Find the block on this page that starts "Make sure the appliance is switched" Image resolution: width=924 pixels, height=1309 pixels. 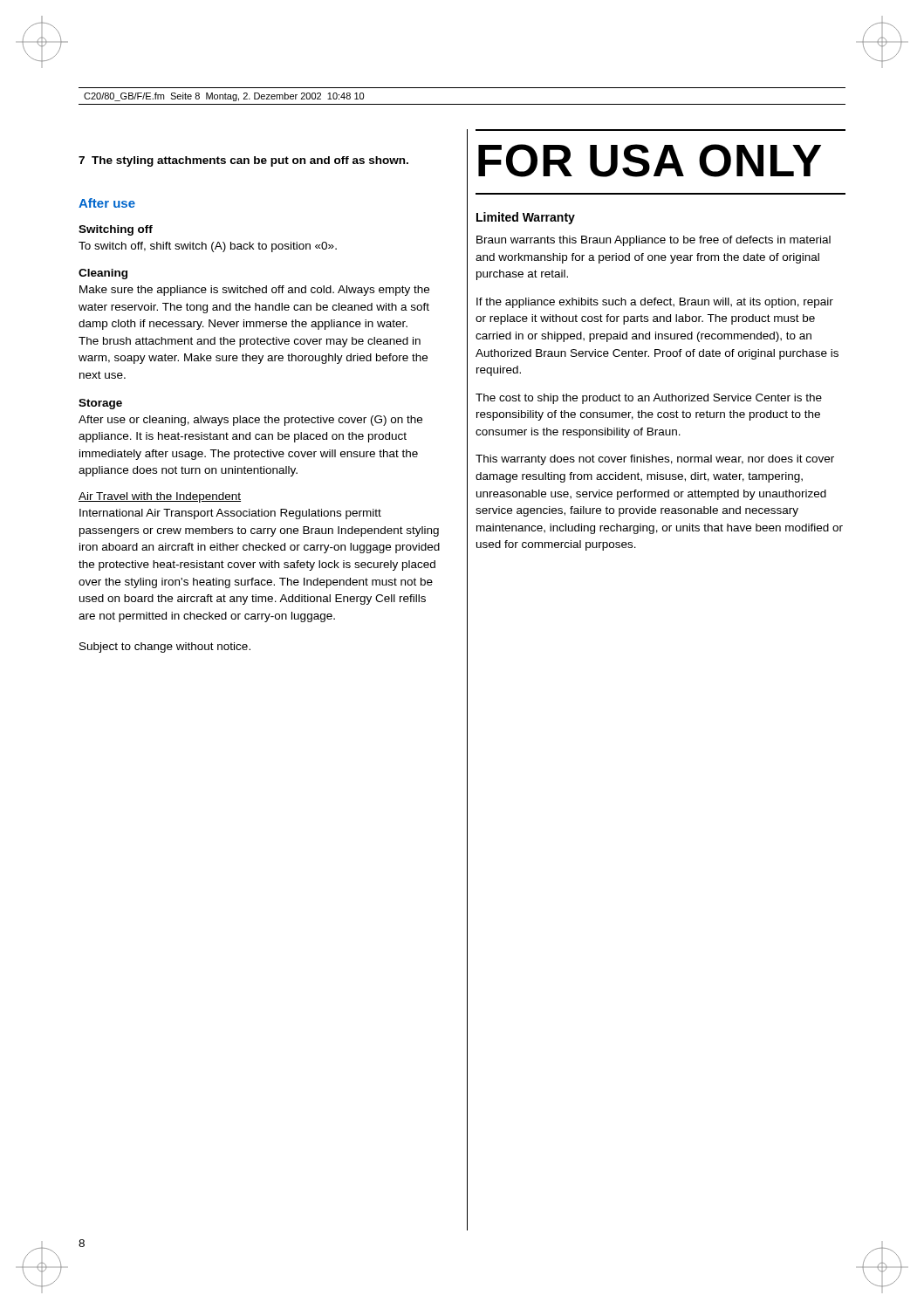[x=254, y=332]
